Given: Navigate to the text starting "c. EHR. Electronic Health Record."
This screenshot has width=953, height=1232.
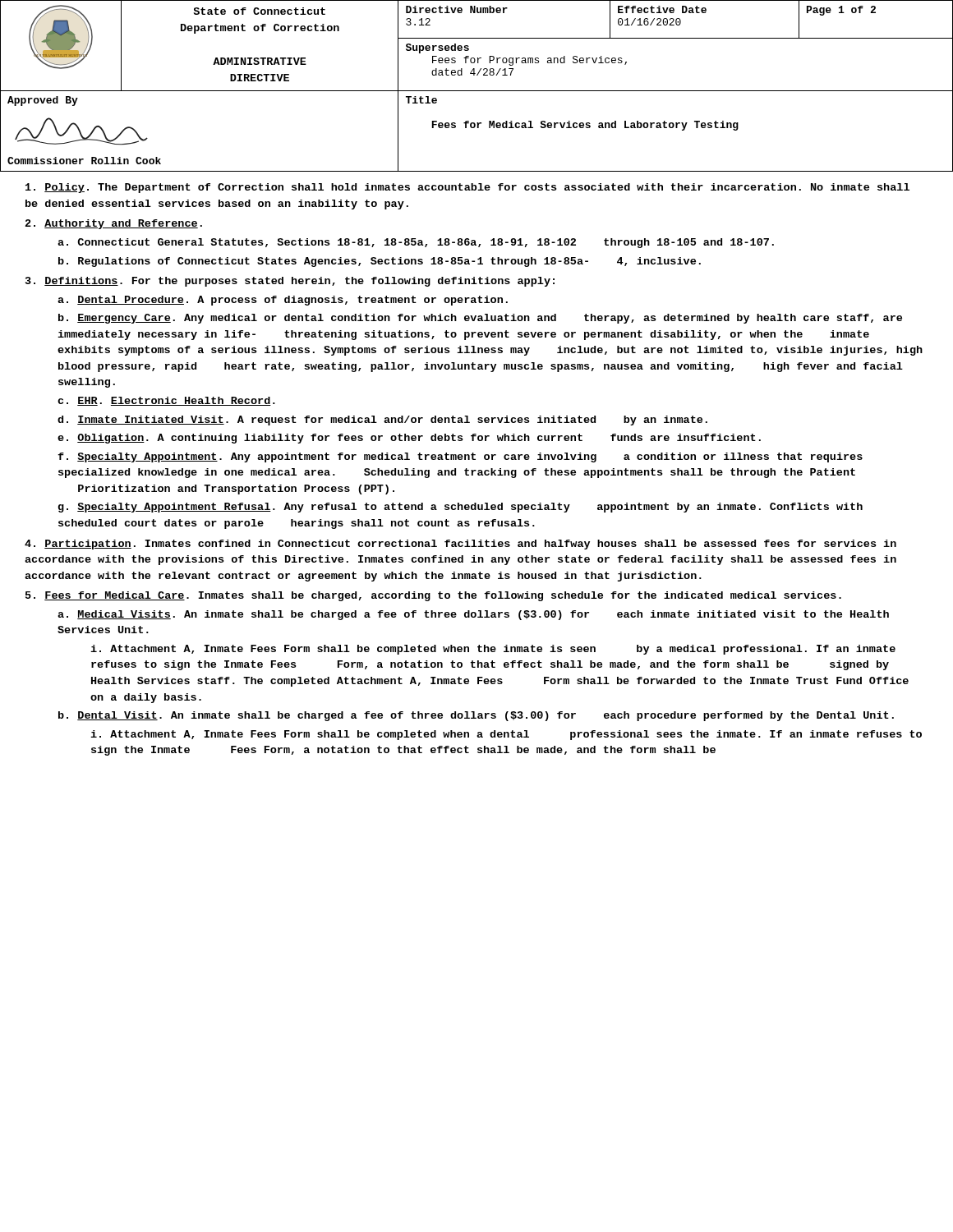Looking at the screenshot, I should [x=167, y=401].
